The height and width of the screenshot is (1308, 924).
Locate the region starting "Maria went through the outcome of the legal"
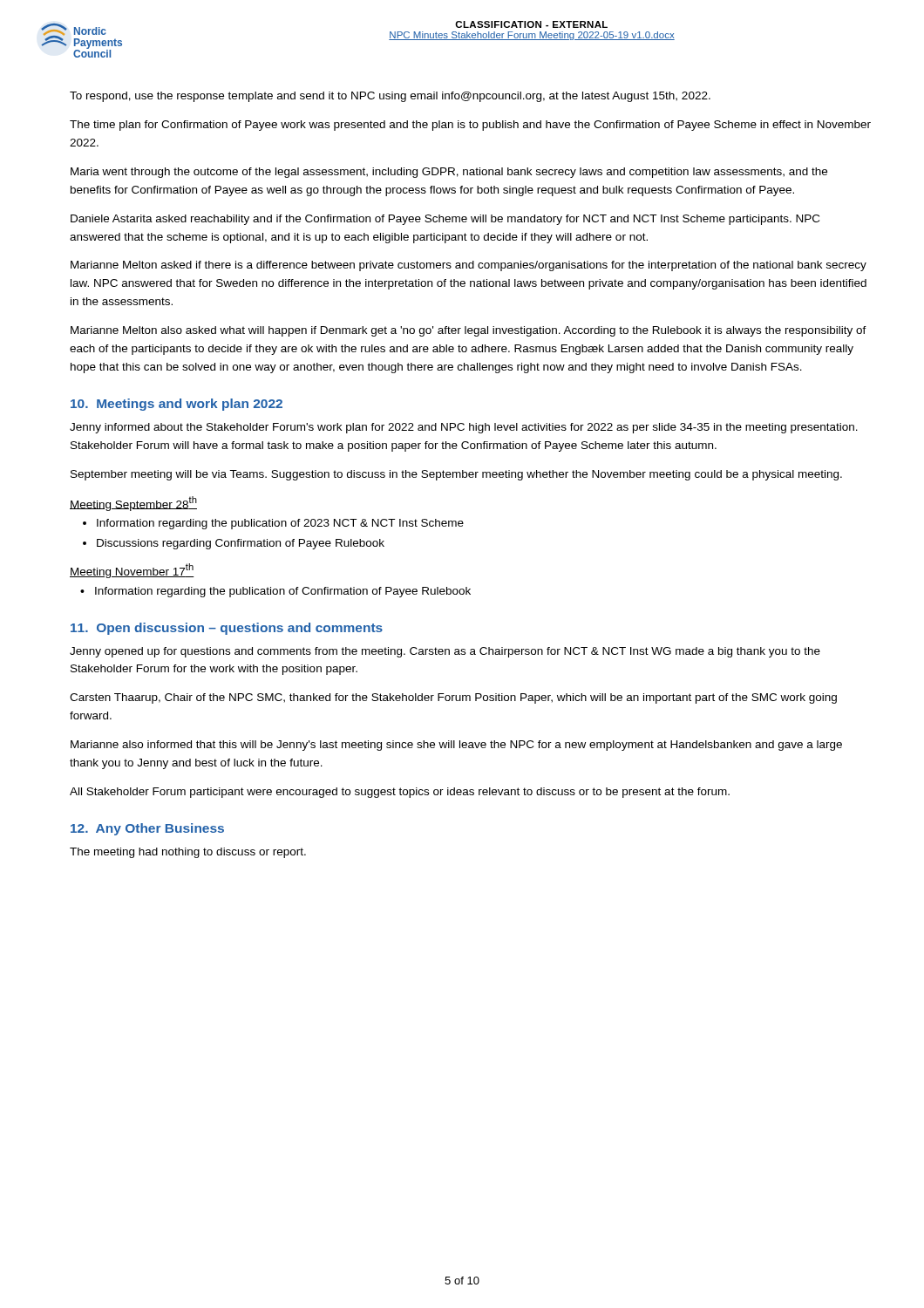pos(449,180)
